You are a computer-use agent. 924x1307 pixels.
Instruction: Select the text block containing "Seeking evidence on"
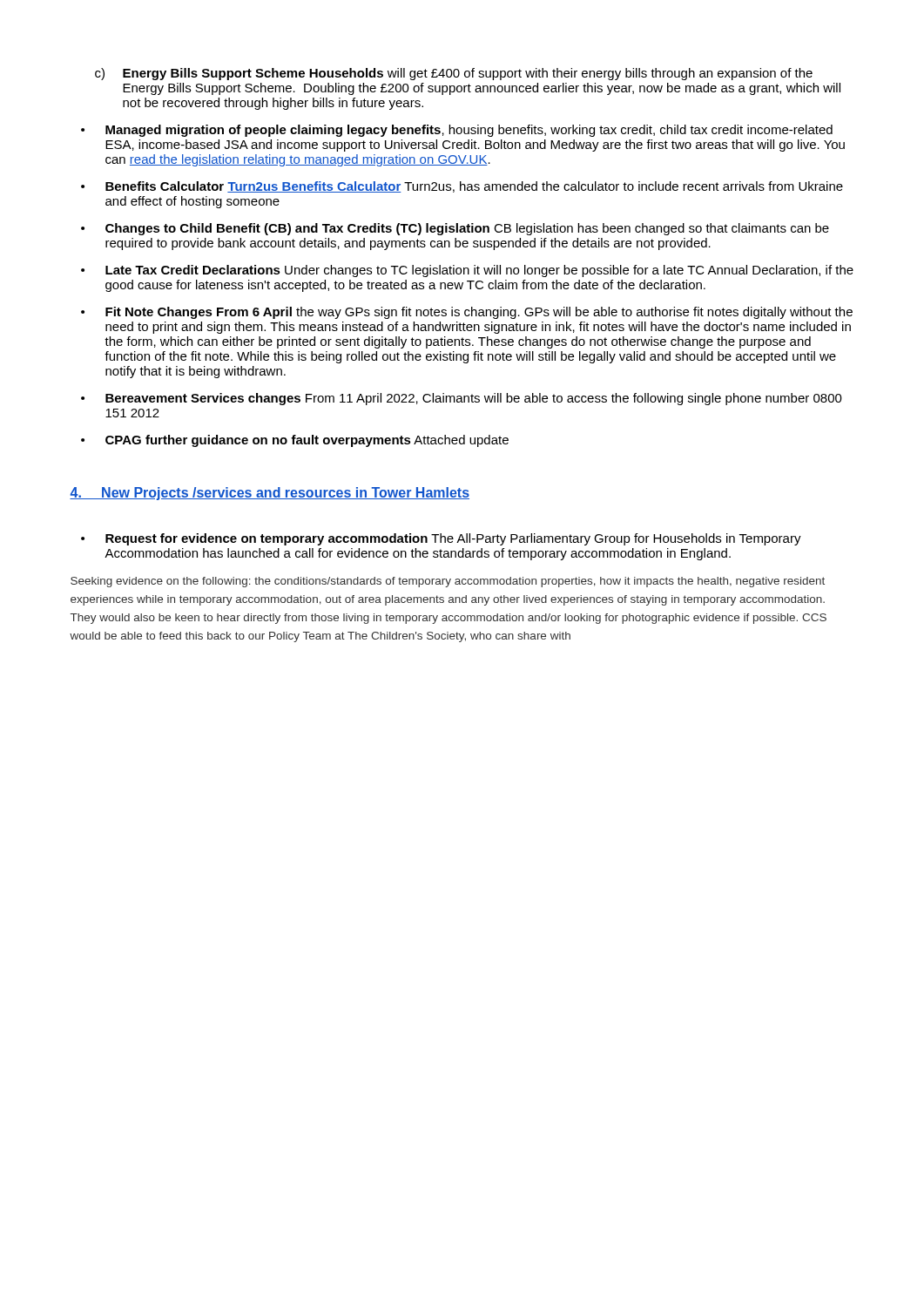[x=449, y=608]
